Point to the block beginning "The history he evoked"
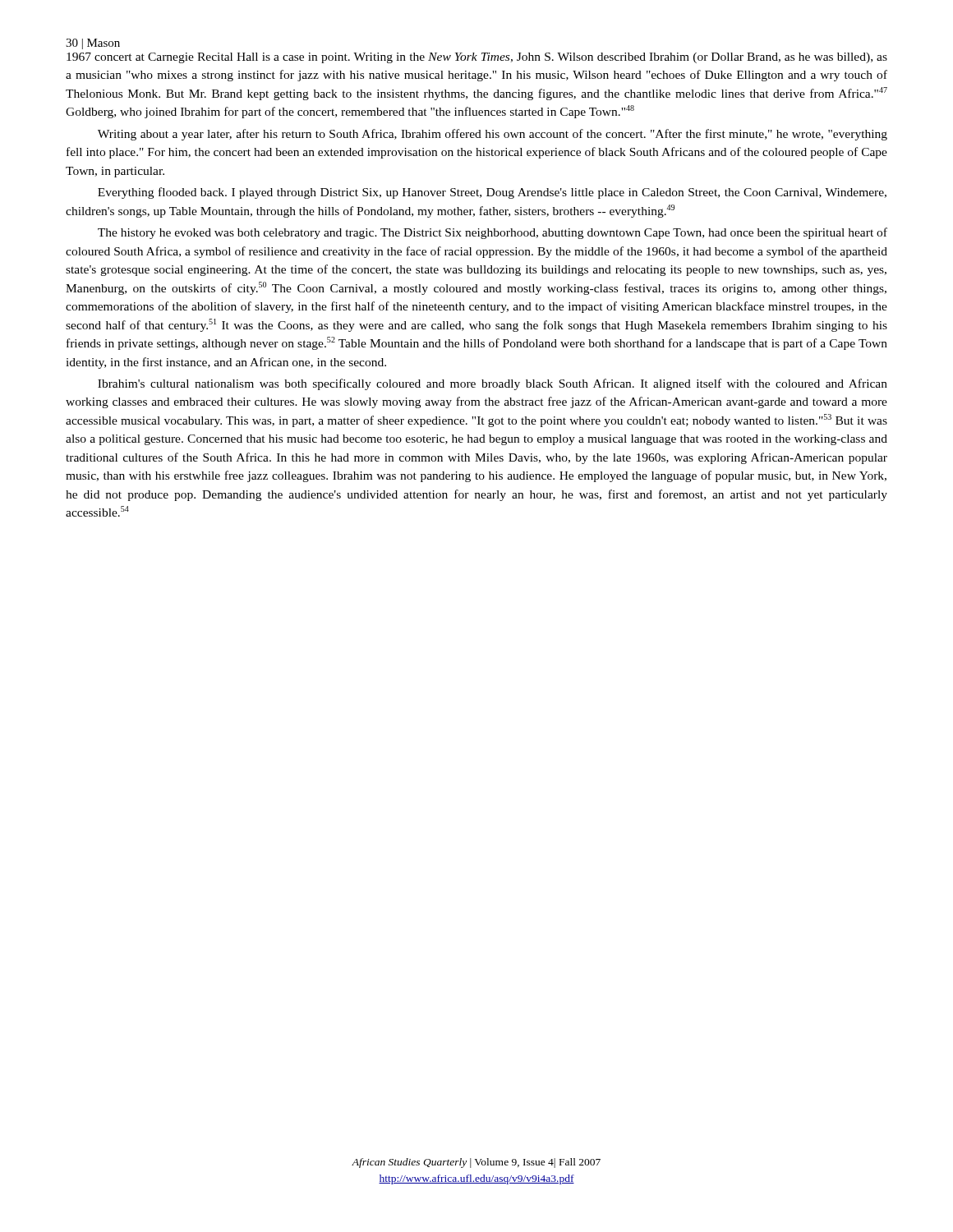Screen dimensions: 1232x953 [476, 297]
